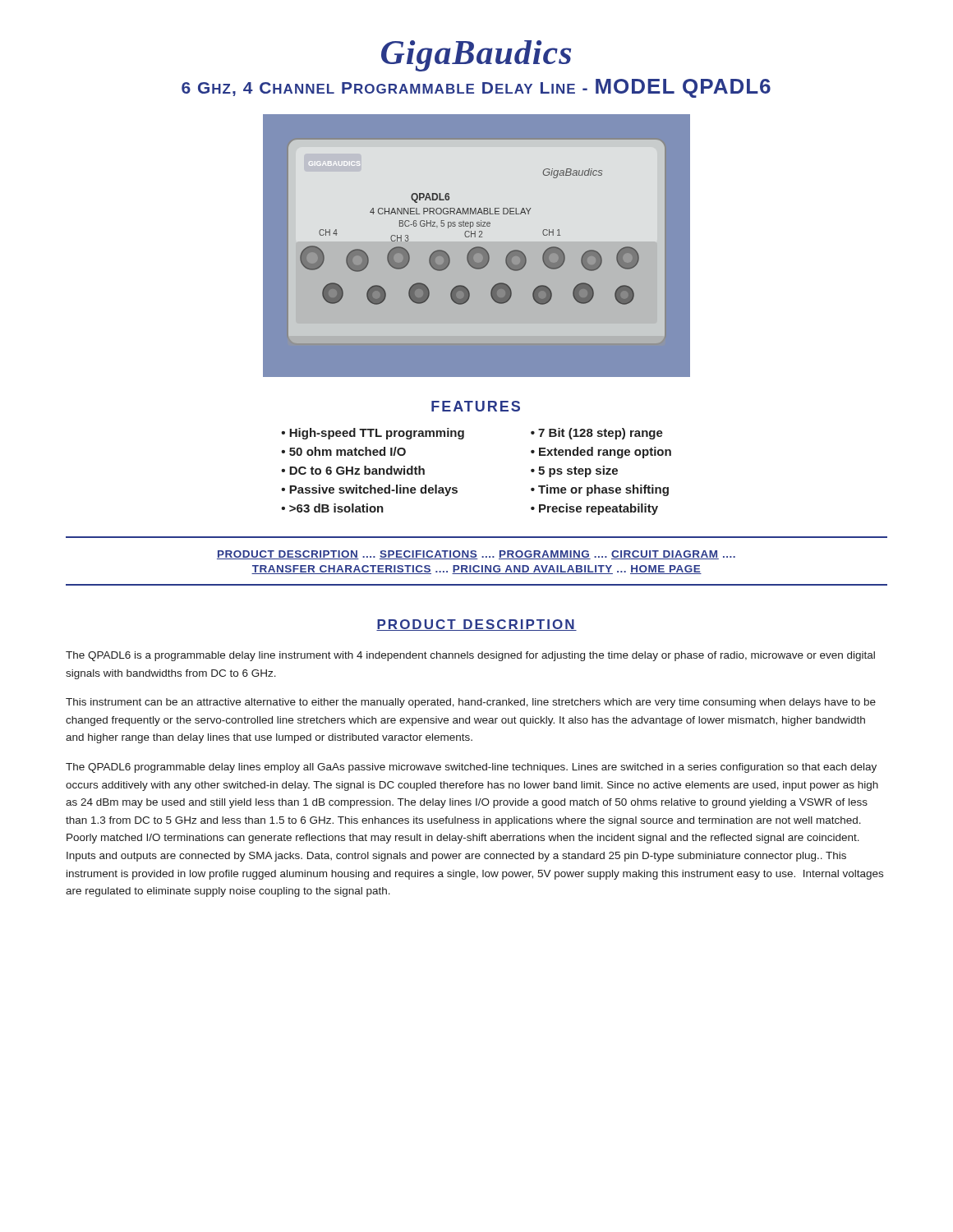Screen dimensions: 1232x953
Task: Click on the text block starting "PRODUCT DESCRIPTION .... SPECIFICATIONS .... PROGRAMMING ...."
Action: coord(476,561)
